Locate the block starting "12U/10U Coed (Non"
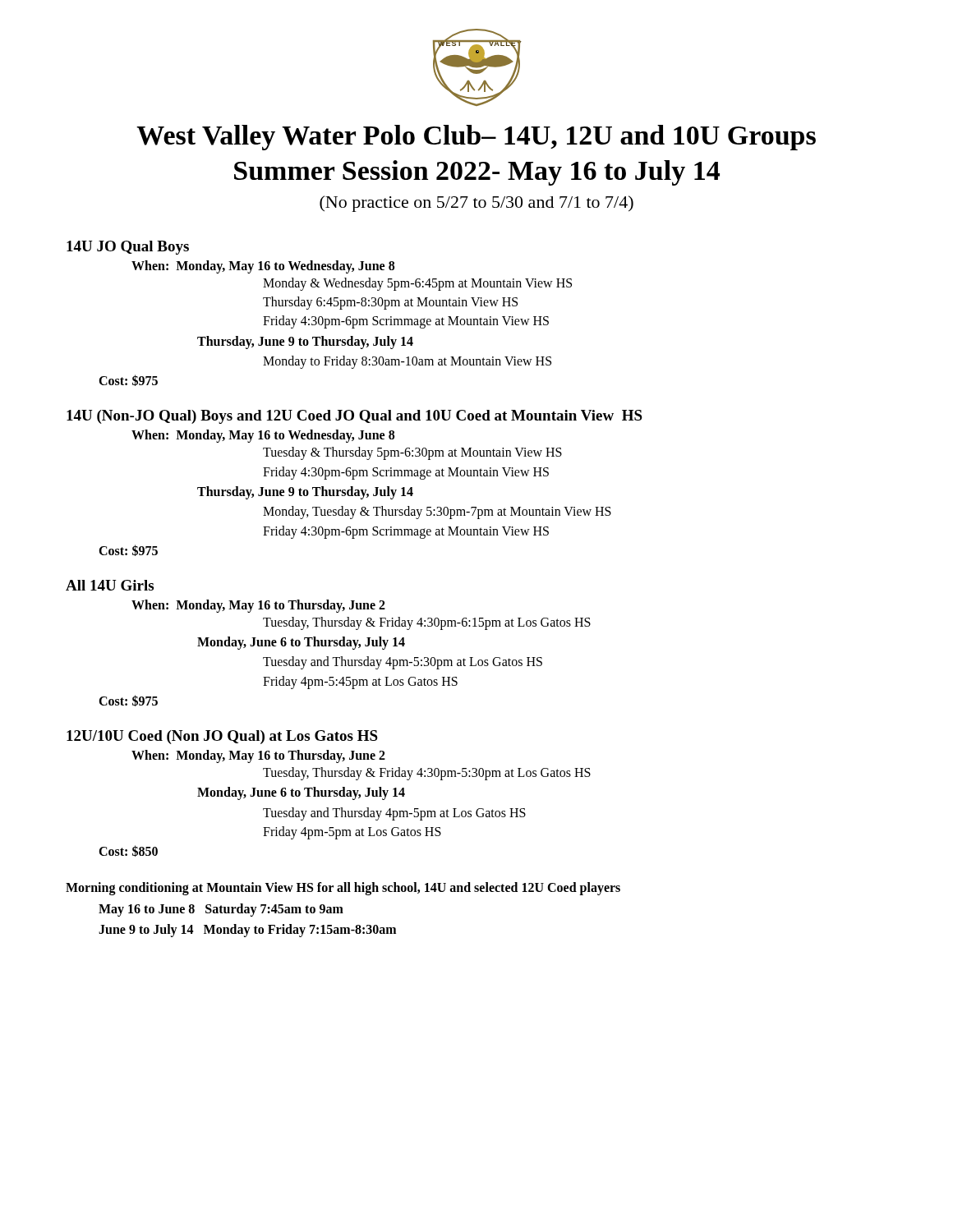Image resolution: width=953 pixels, height=1232 pixels. point(222,735)
